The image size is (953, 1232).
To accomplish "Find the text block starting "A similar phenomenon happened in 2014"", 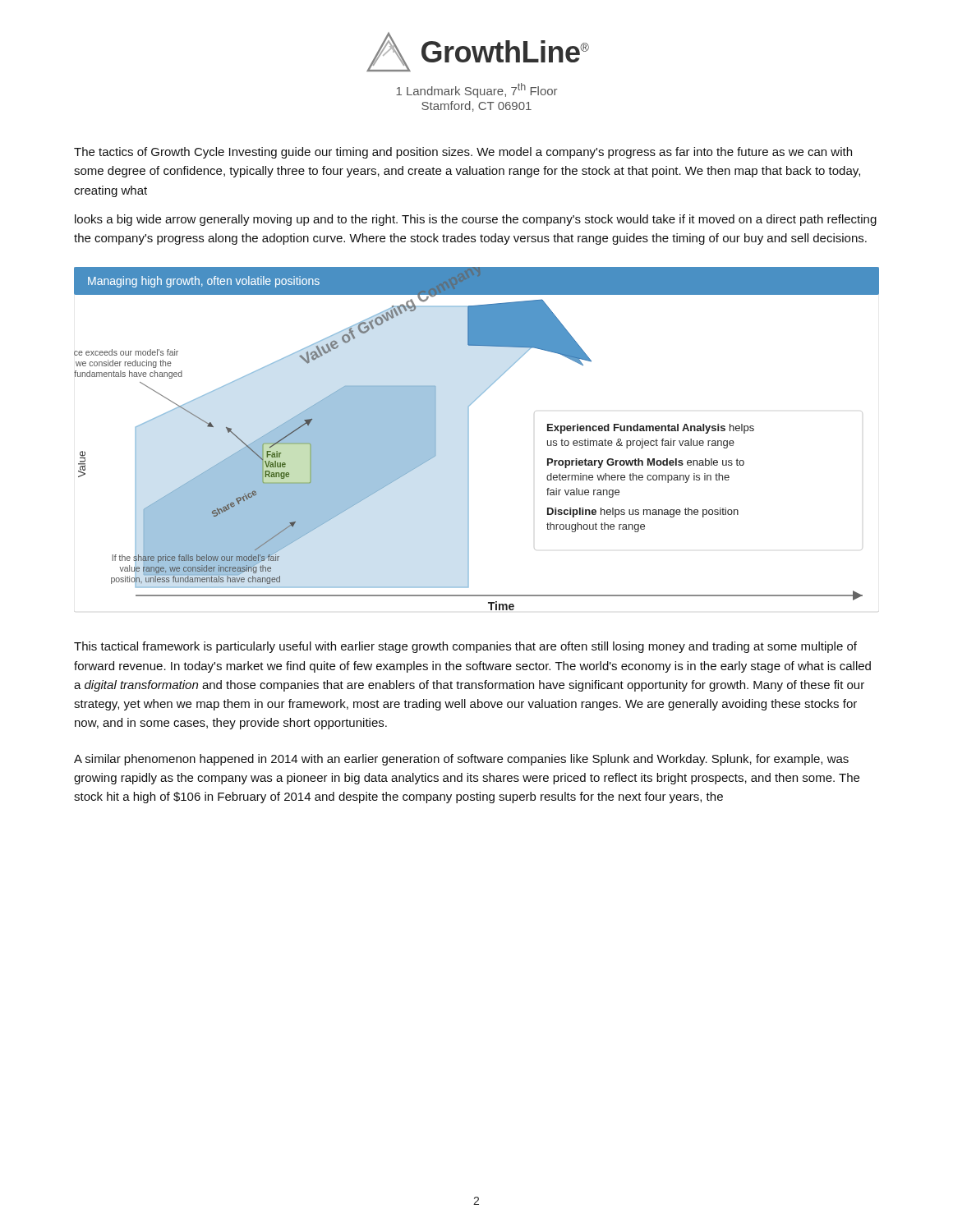I will coord(467,777).
